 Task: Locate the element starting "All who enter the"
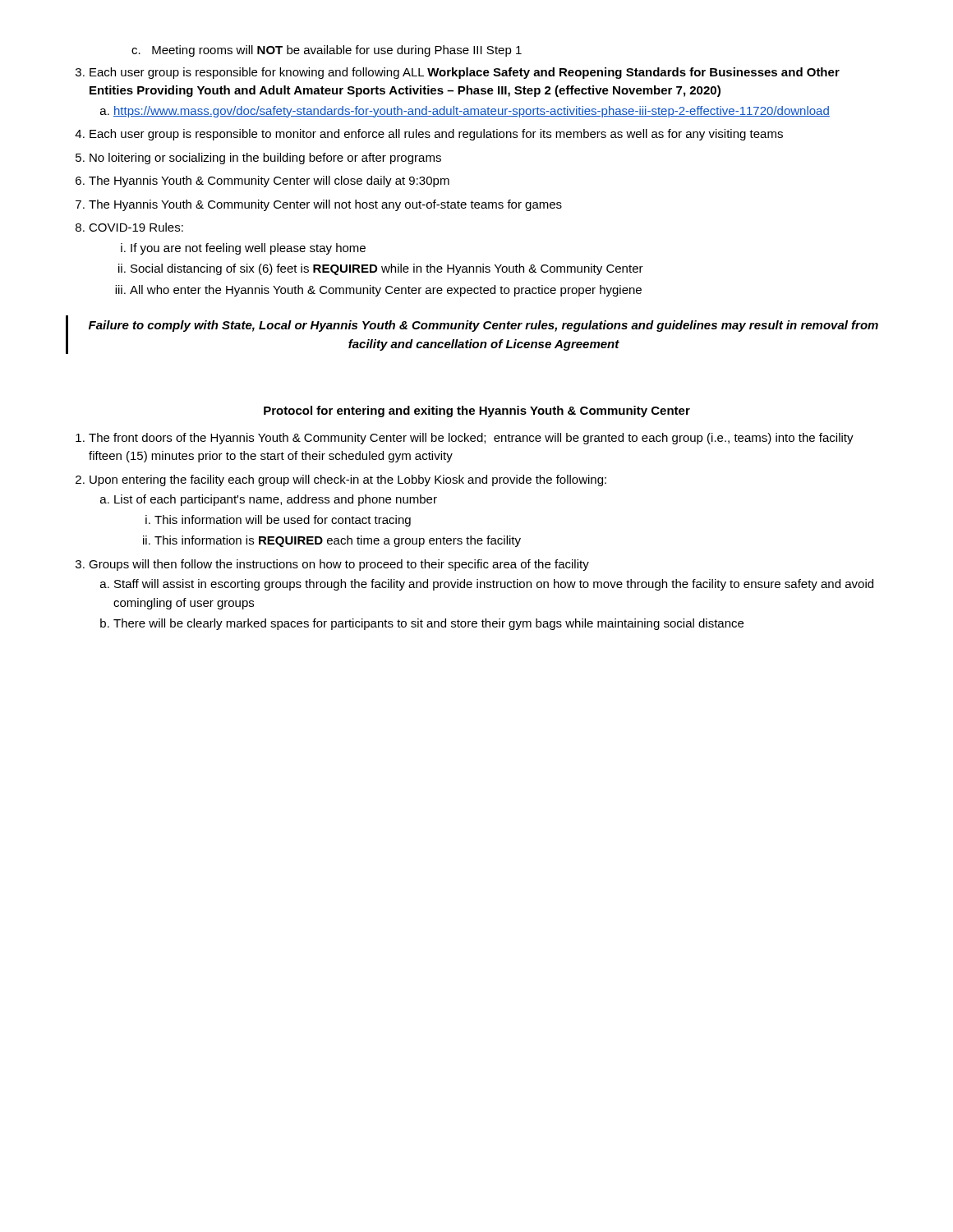click(386, 289)
